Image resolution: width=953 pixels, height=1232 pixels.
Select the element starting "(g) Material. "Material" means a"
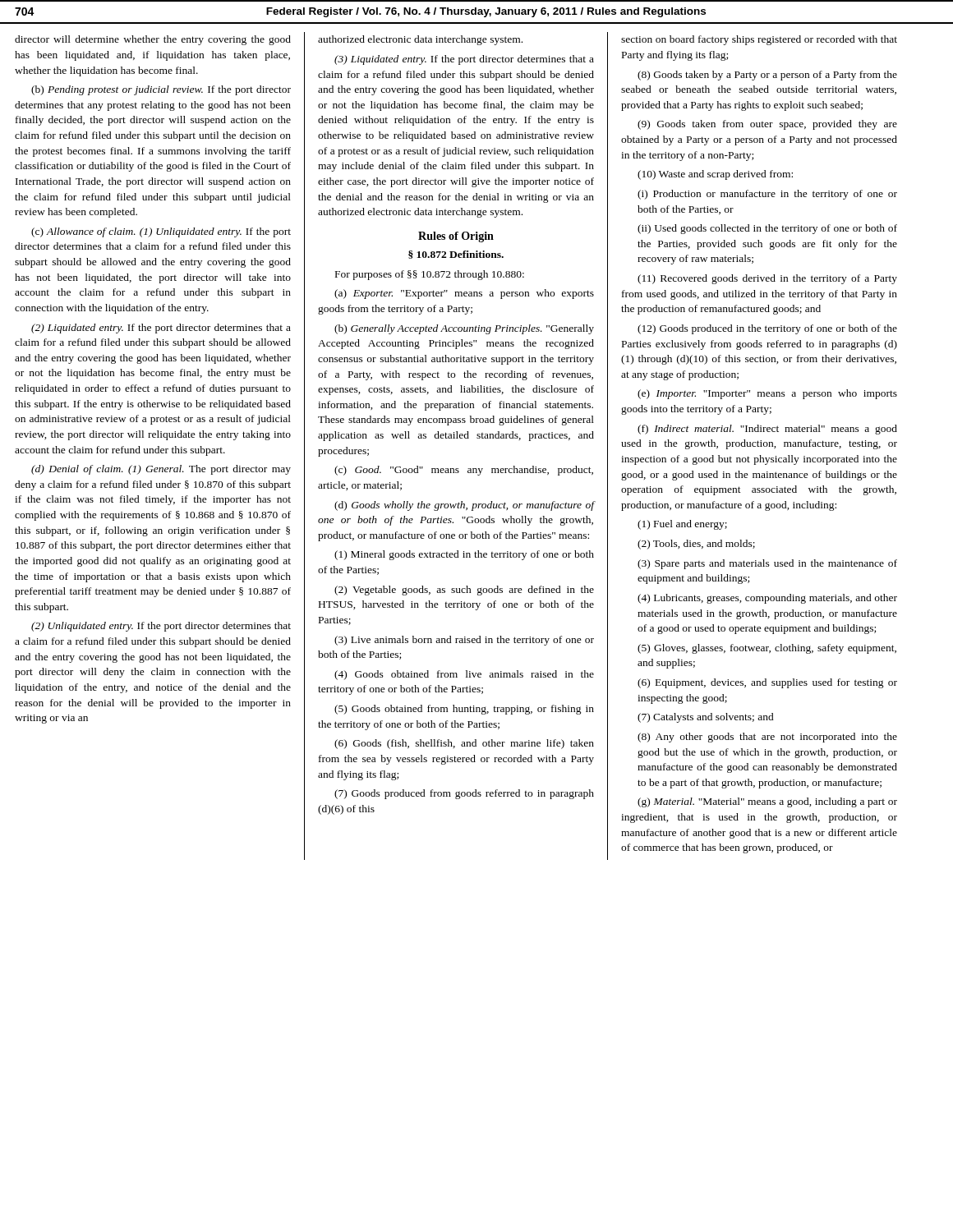click(759, 825)
